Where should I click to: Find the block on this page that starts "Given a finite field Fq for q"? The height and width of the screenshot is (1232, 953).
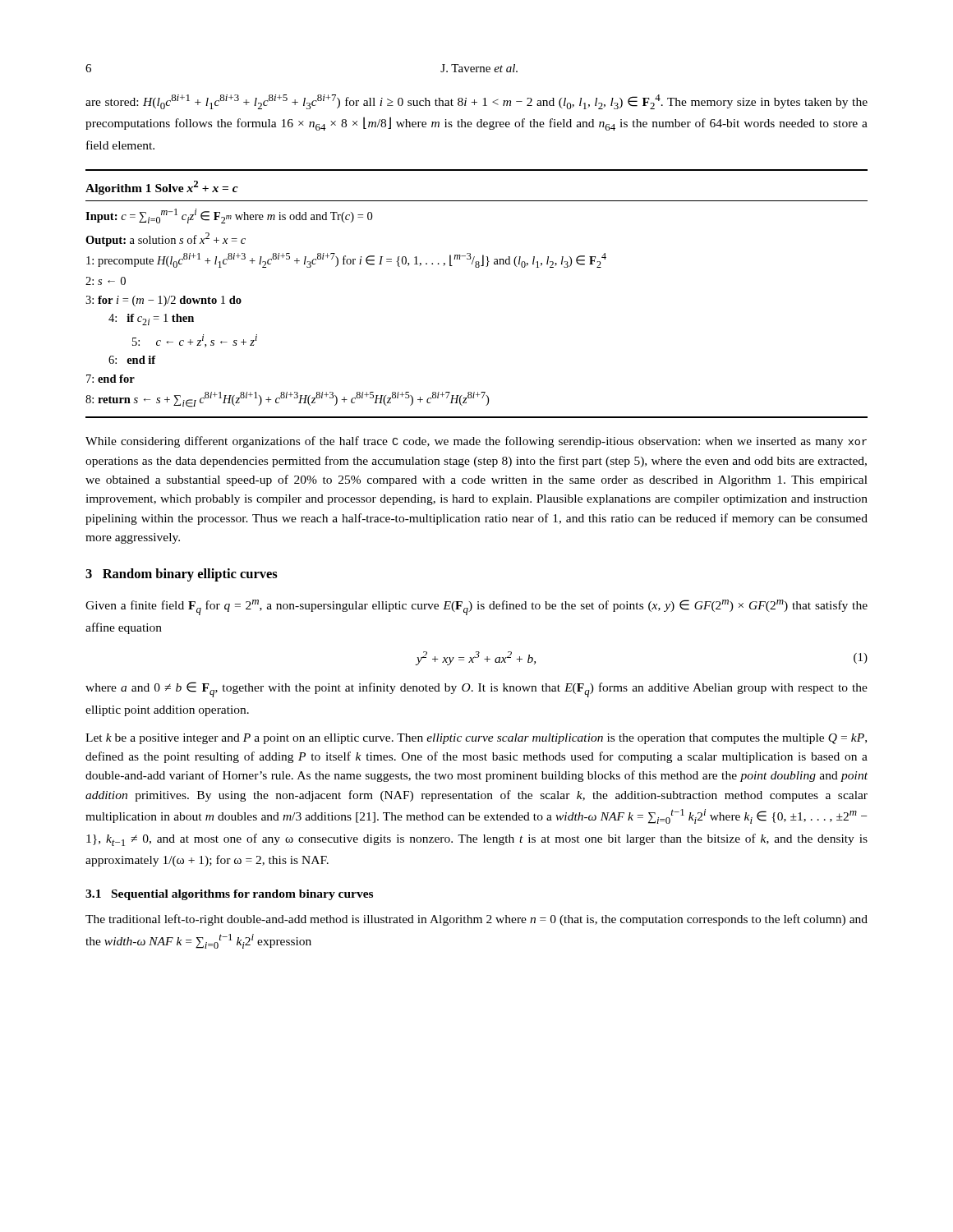(x=476, y=615)
